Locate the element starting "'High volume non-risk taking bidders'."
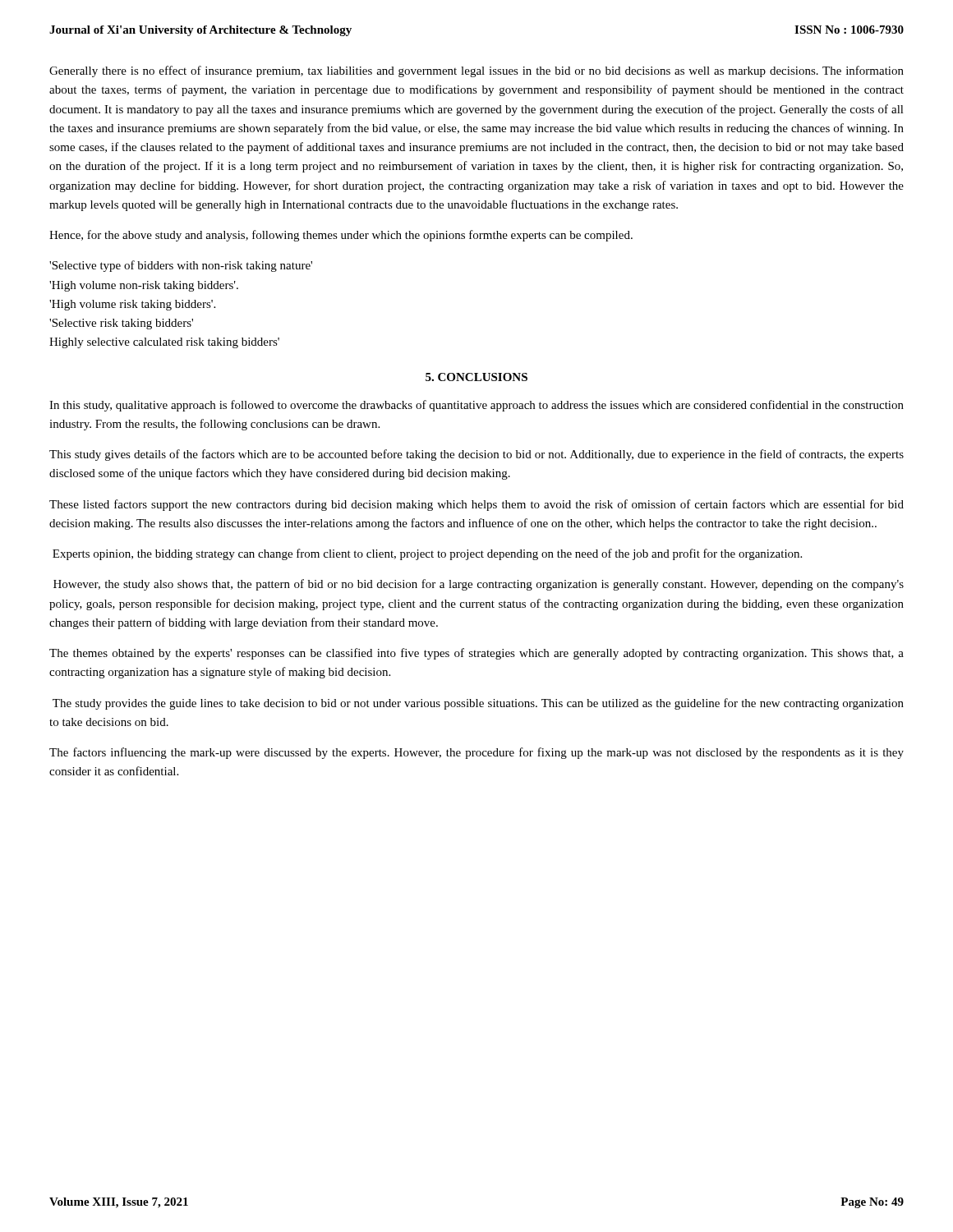This screenshot has width=953, height=1232. (144, 285)
